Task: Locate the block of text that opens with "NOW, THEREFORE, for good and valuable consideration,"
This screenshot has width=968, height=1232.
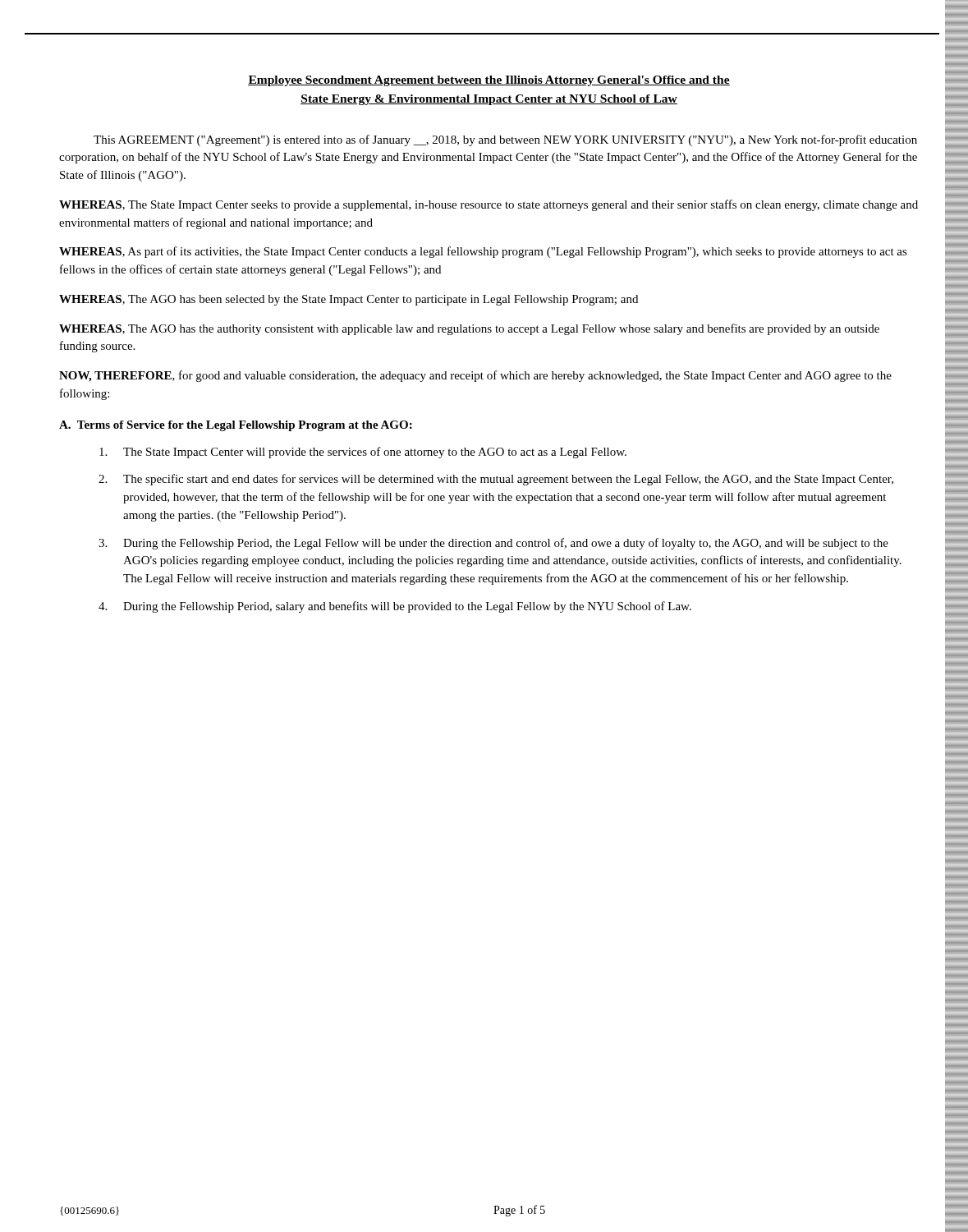Action: pos(475,384)
